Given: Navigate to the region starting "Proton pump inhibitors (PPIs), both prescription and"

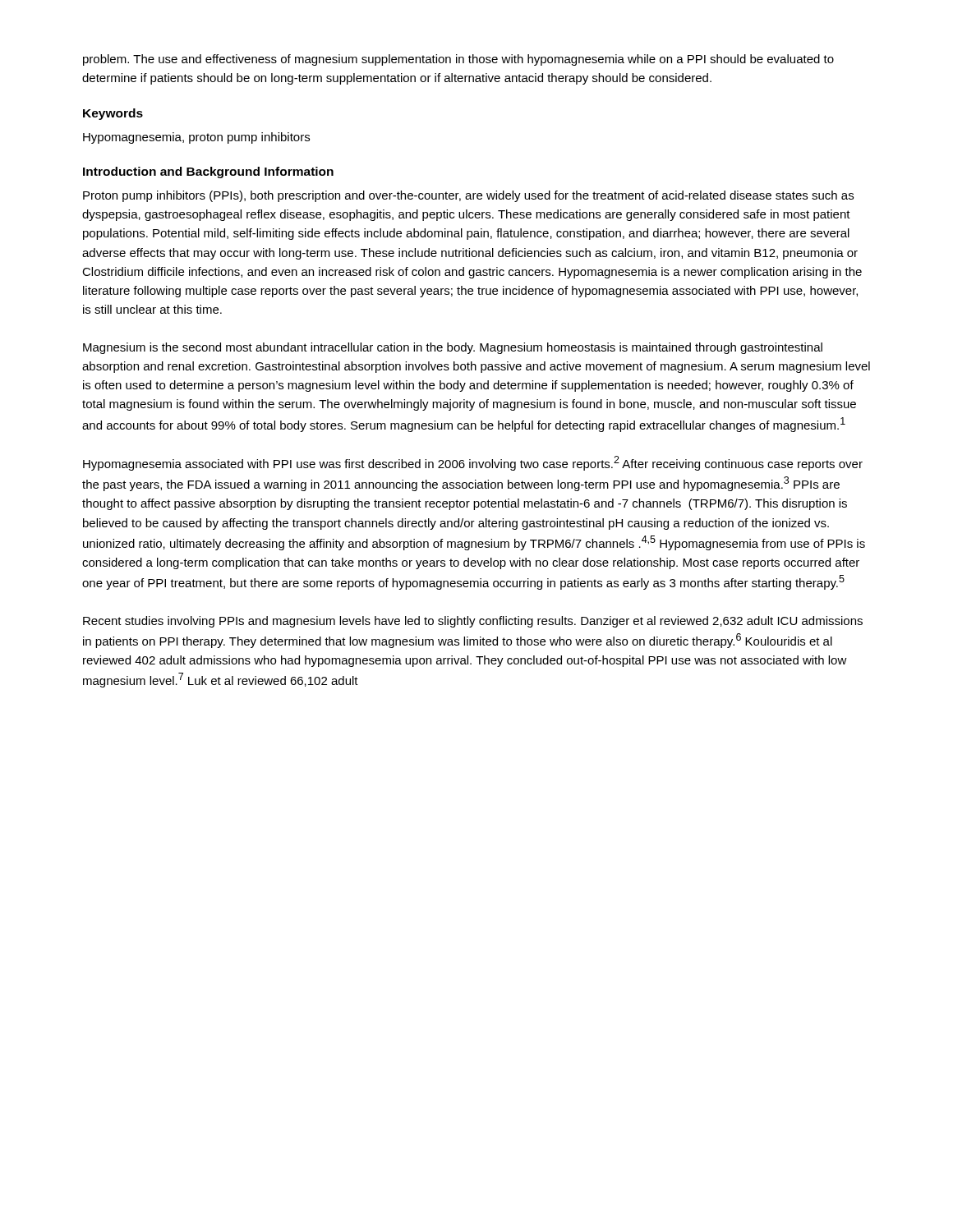Looking at the screenshot, I should coord(472,252).
